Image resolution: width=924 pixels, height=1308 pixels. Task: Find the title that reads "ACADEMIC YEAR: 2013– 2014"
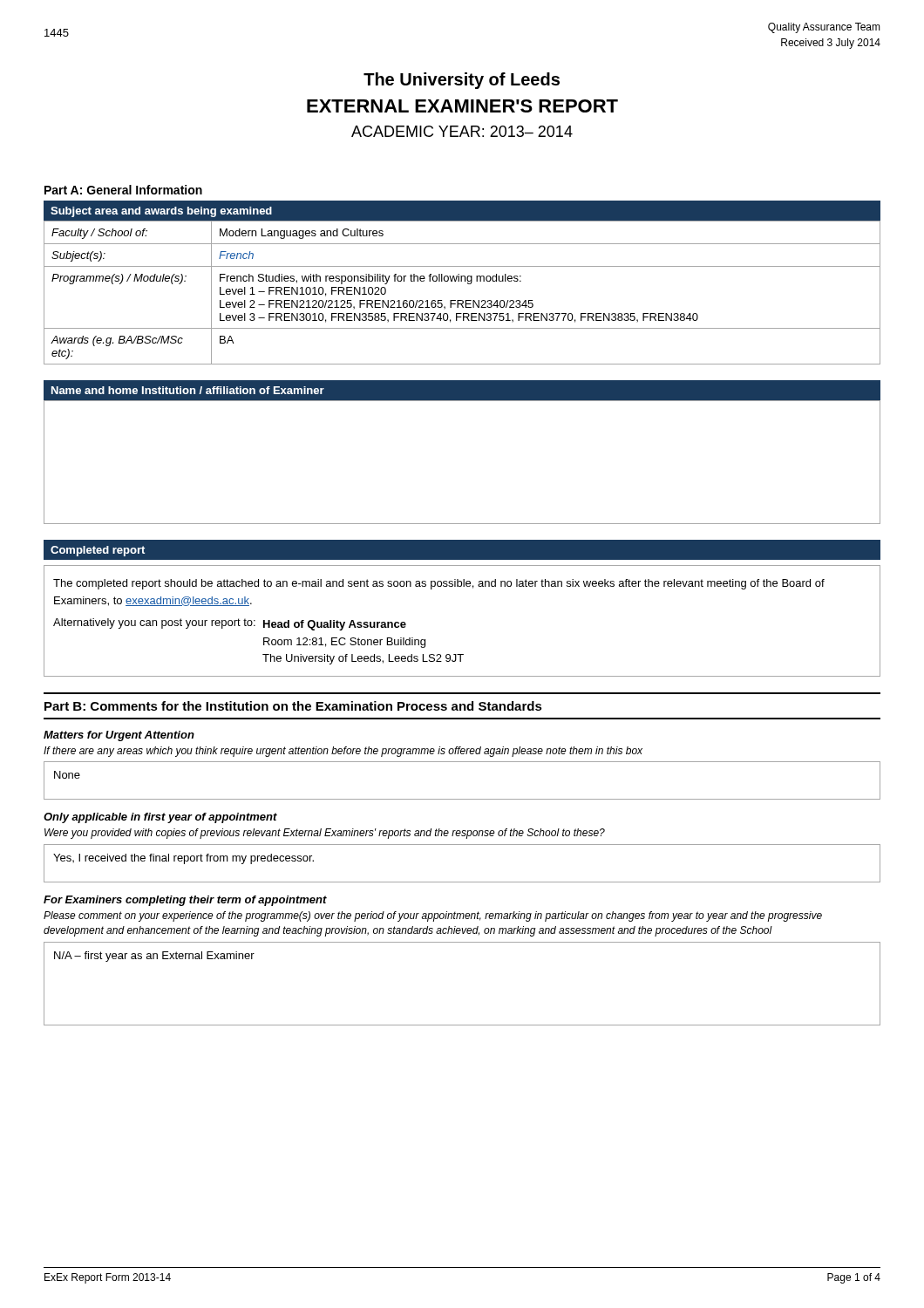(462, 132)
